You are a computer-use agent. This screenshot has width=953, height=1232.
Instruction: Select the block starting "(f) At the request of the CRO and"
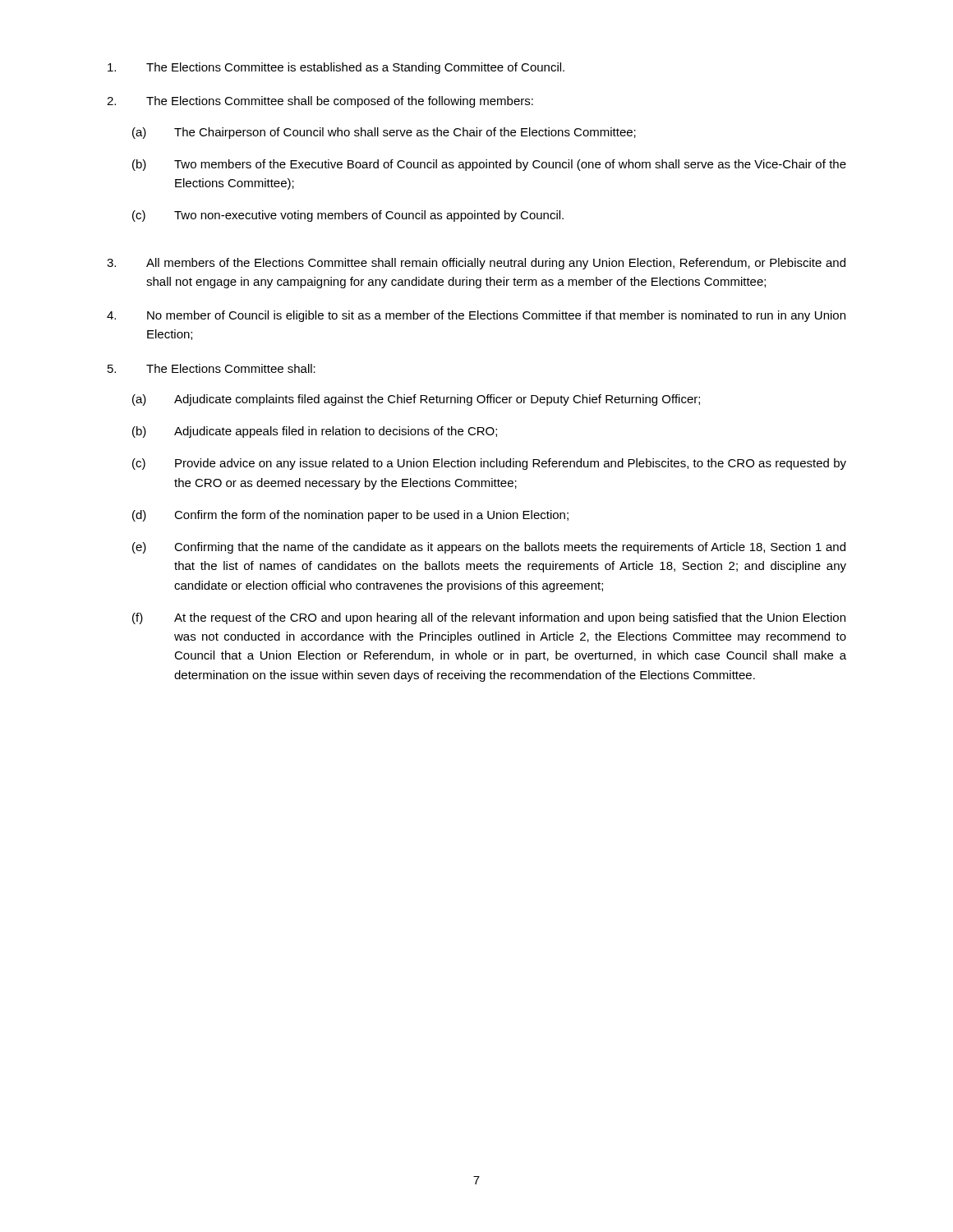489,646
